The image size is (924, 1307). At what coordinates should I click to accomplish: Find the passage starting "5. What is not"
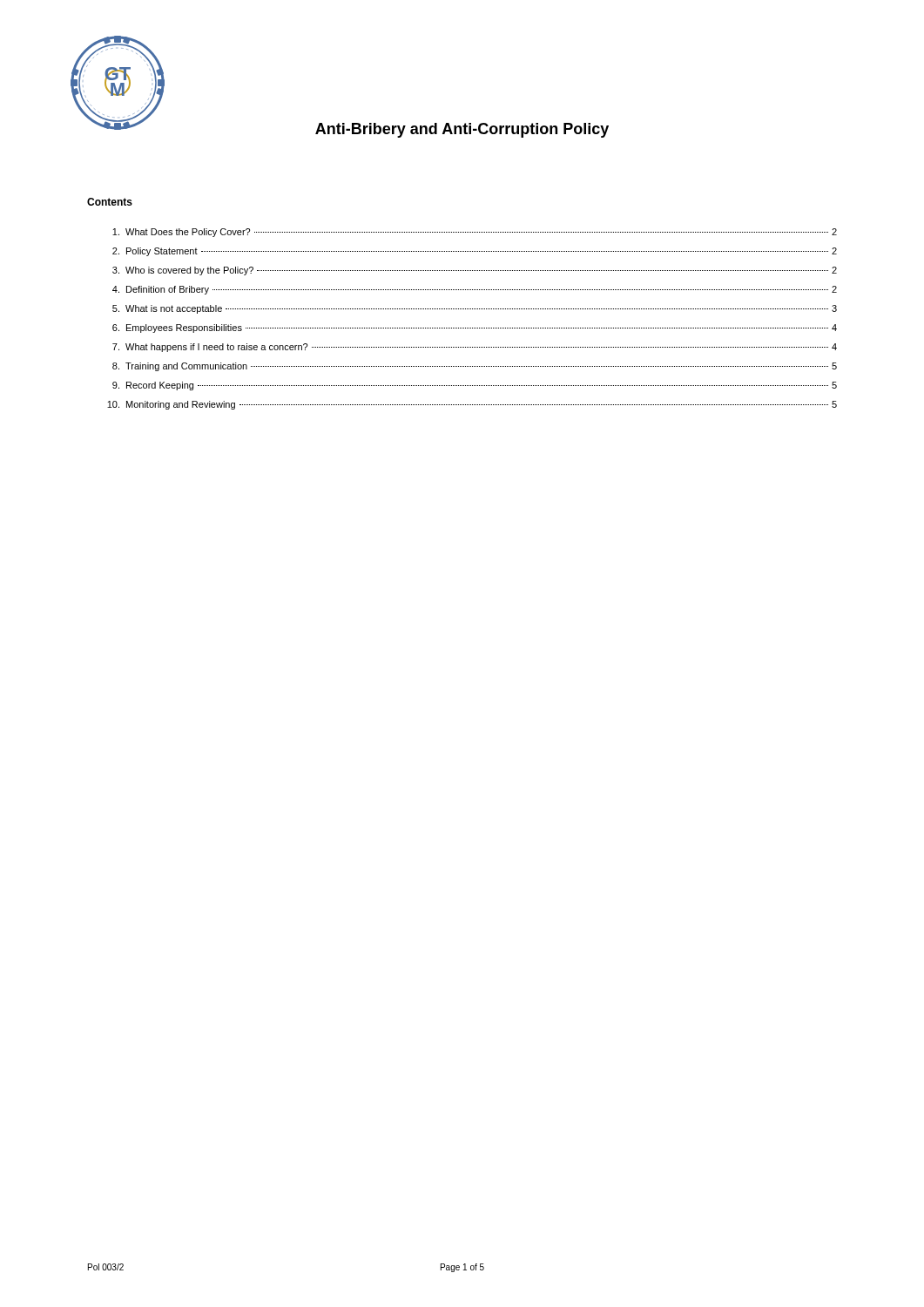(462, 308)
